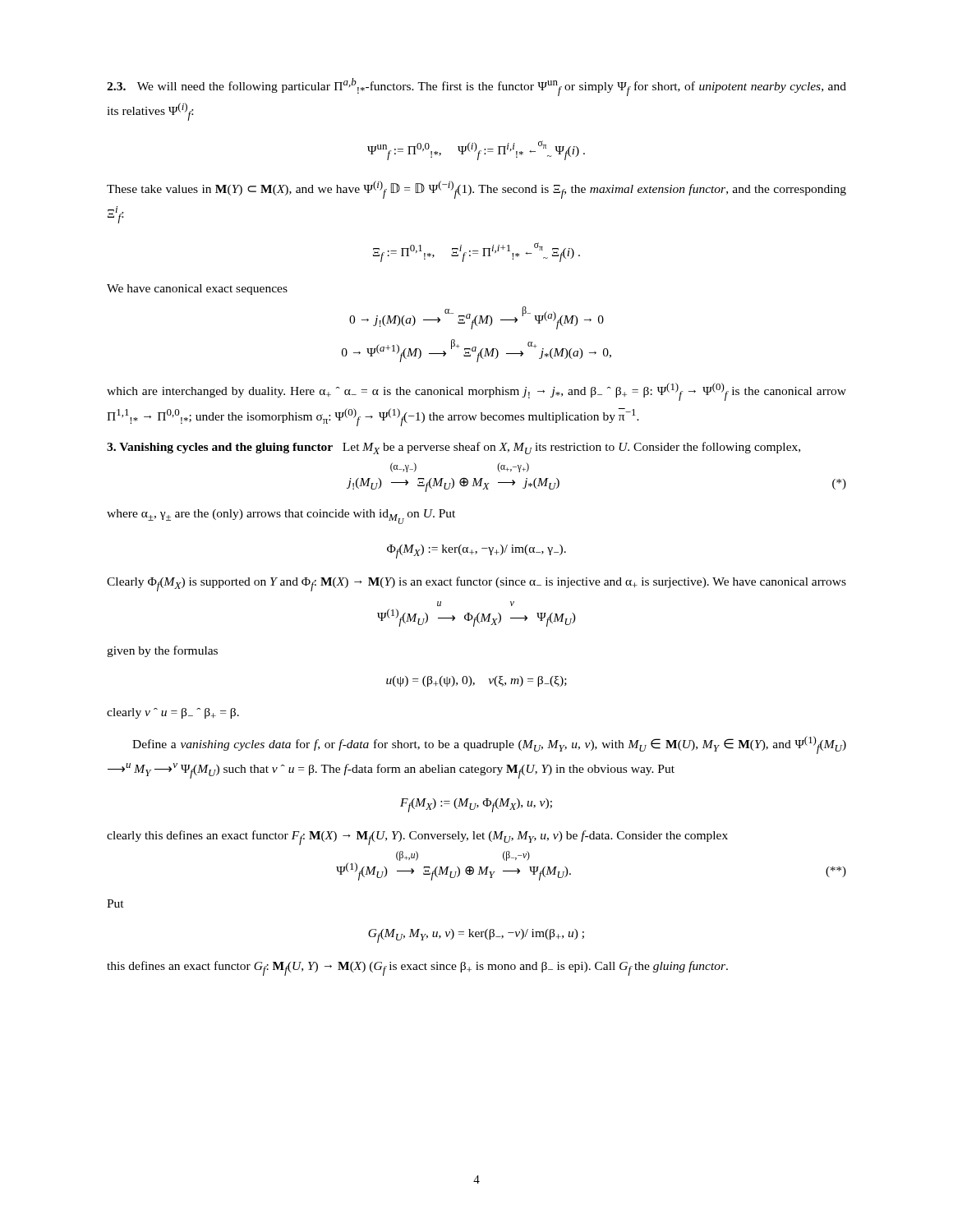This screenshot has width=953, height=1232.
Task: Point to the text starting "Gf(MU, MY, u,"
Action: coord(476,935)
